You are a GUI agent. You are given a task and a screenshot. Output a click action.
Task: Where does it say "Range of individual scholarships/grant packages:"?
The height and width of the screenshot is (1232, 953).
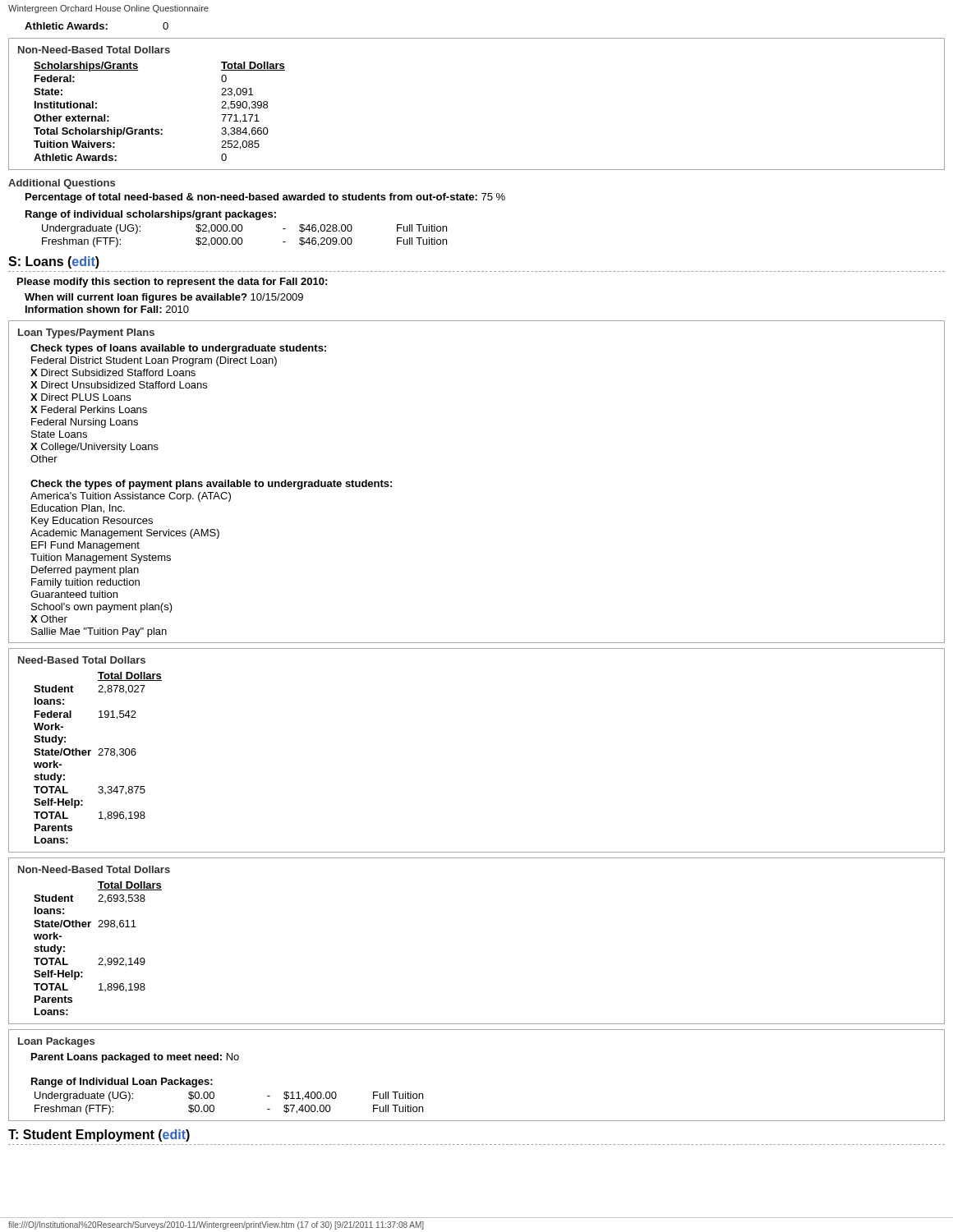point(151,214)
